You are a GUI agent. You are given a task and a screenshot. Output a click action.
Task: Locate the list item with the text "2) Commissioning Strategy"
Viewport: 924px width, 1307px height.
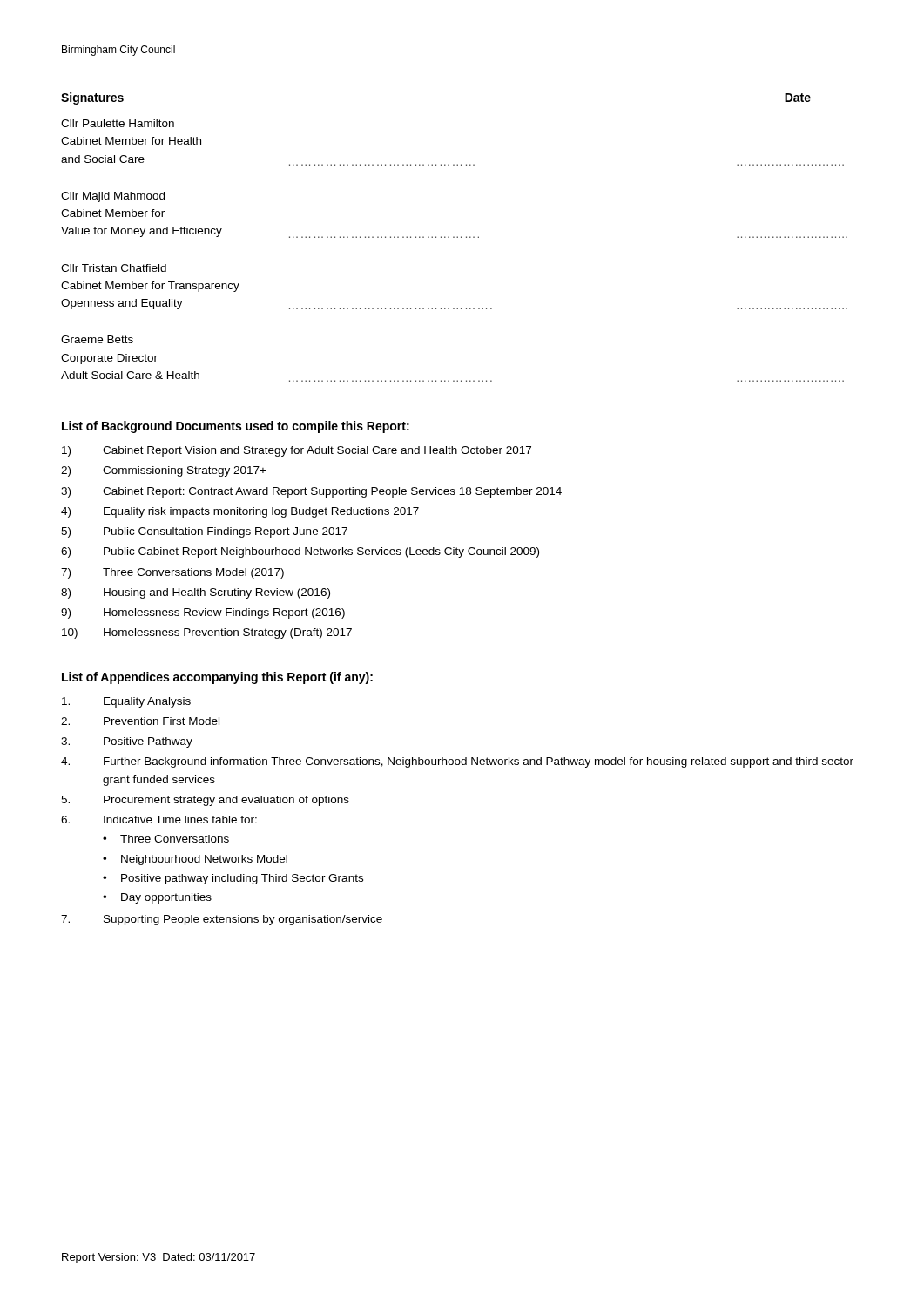click(x=164, y=471)
